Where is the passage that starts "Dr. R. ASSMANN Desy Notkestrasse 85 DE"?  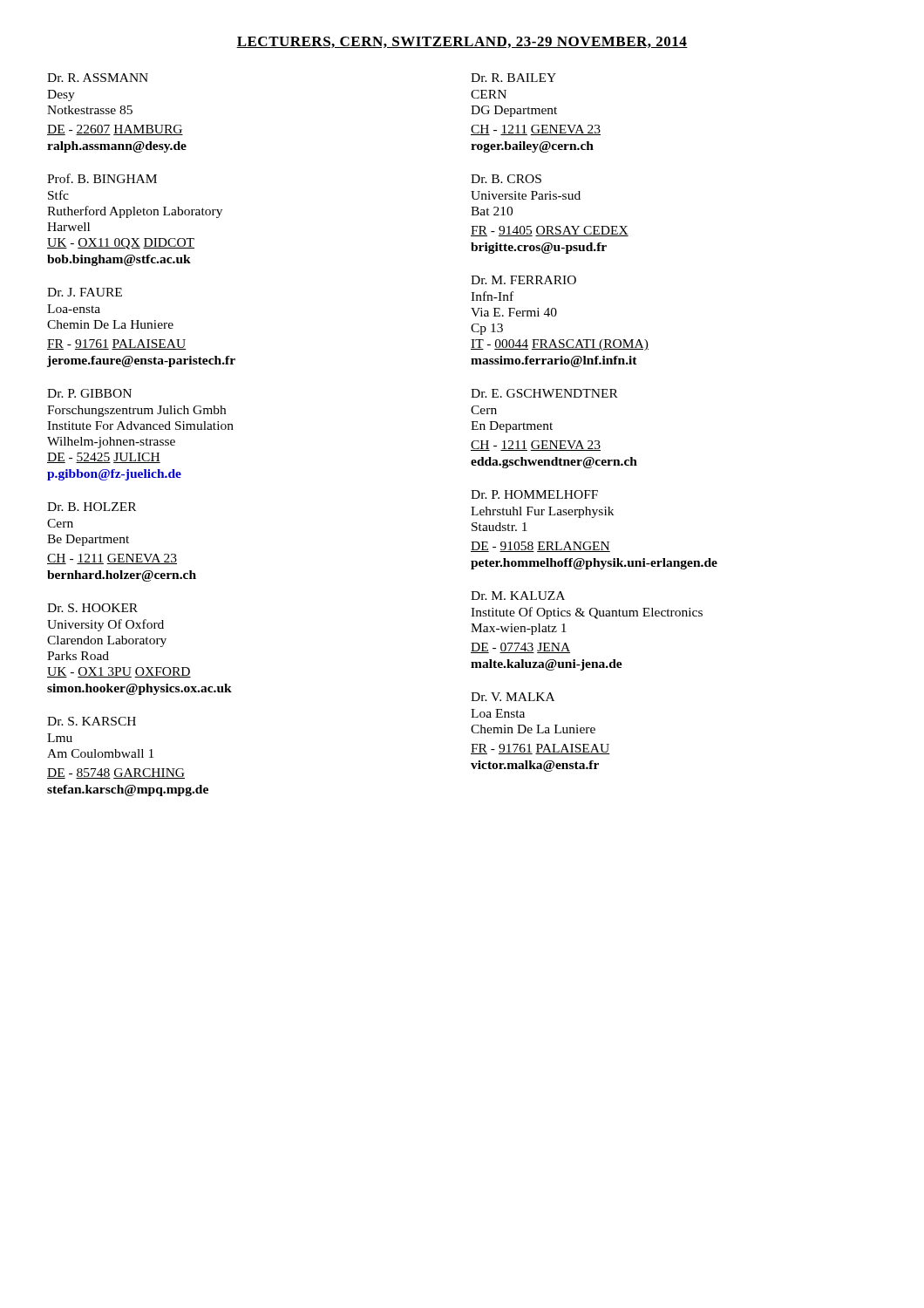(x=98, y=78)
